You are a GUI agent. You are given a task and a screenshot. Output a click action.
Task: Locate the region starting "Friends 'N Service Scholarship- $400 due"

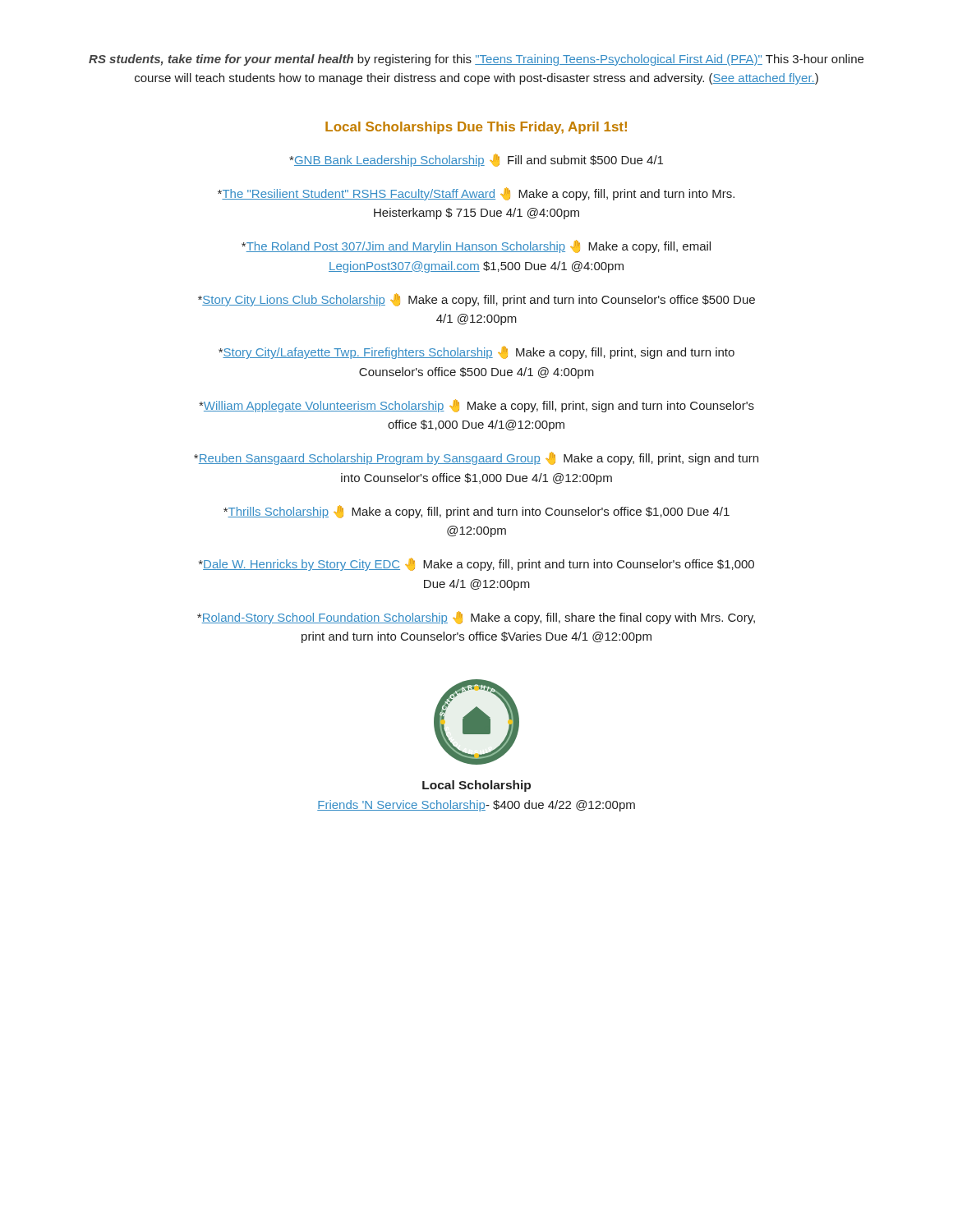point(476,805)
